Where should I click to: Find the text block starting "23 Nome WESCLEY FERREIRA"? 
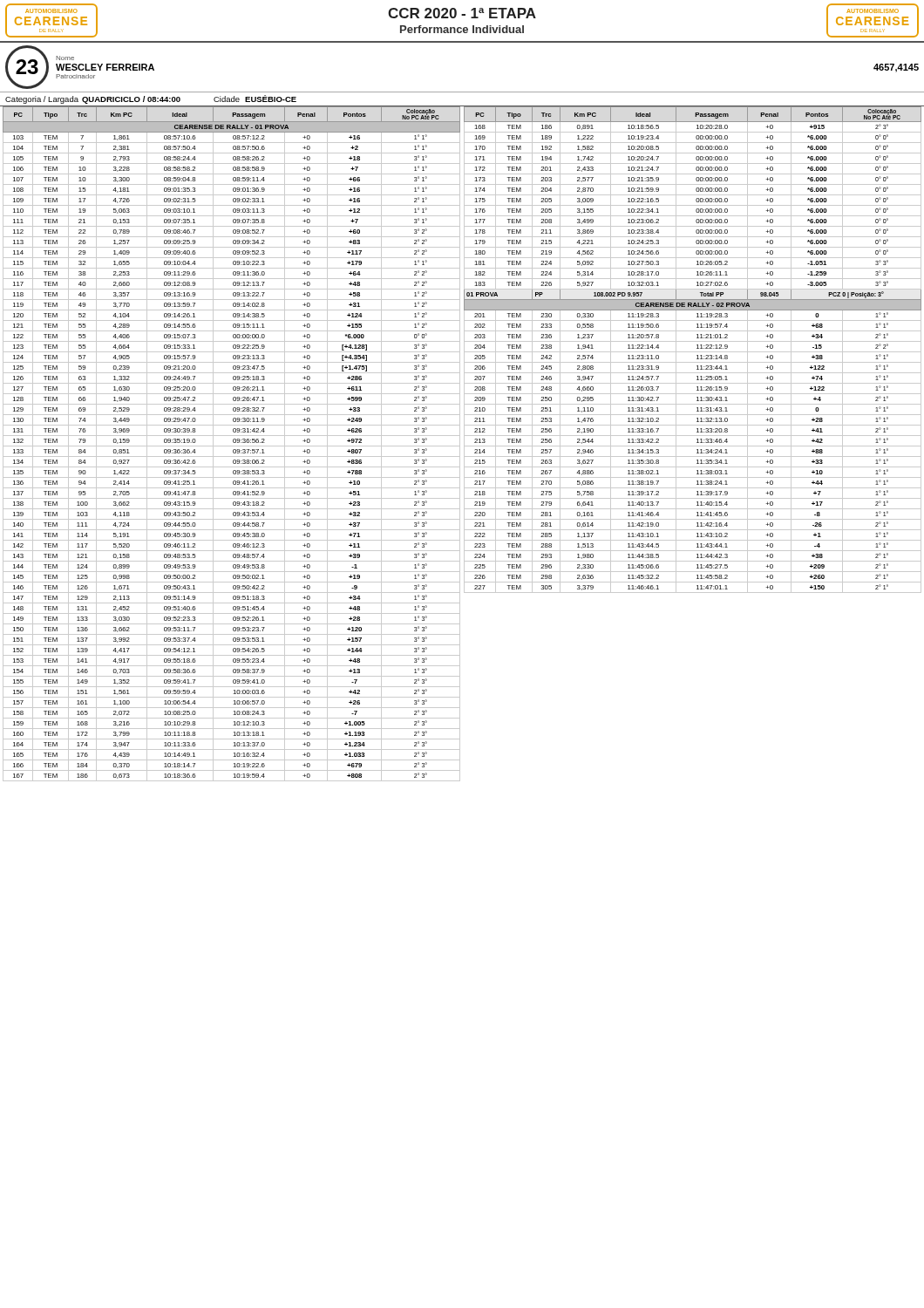pos(462,67)
